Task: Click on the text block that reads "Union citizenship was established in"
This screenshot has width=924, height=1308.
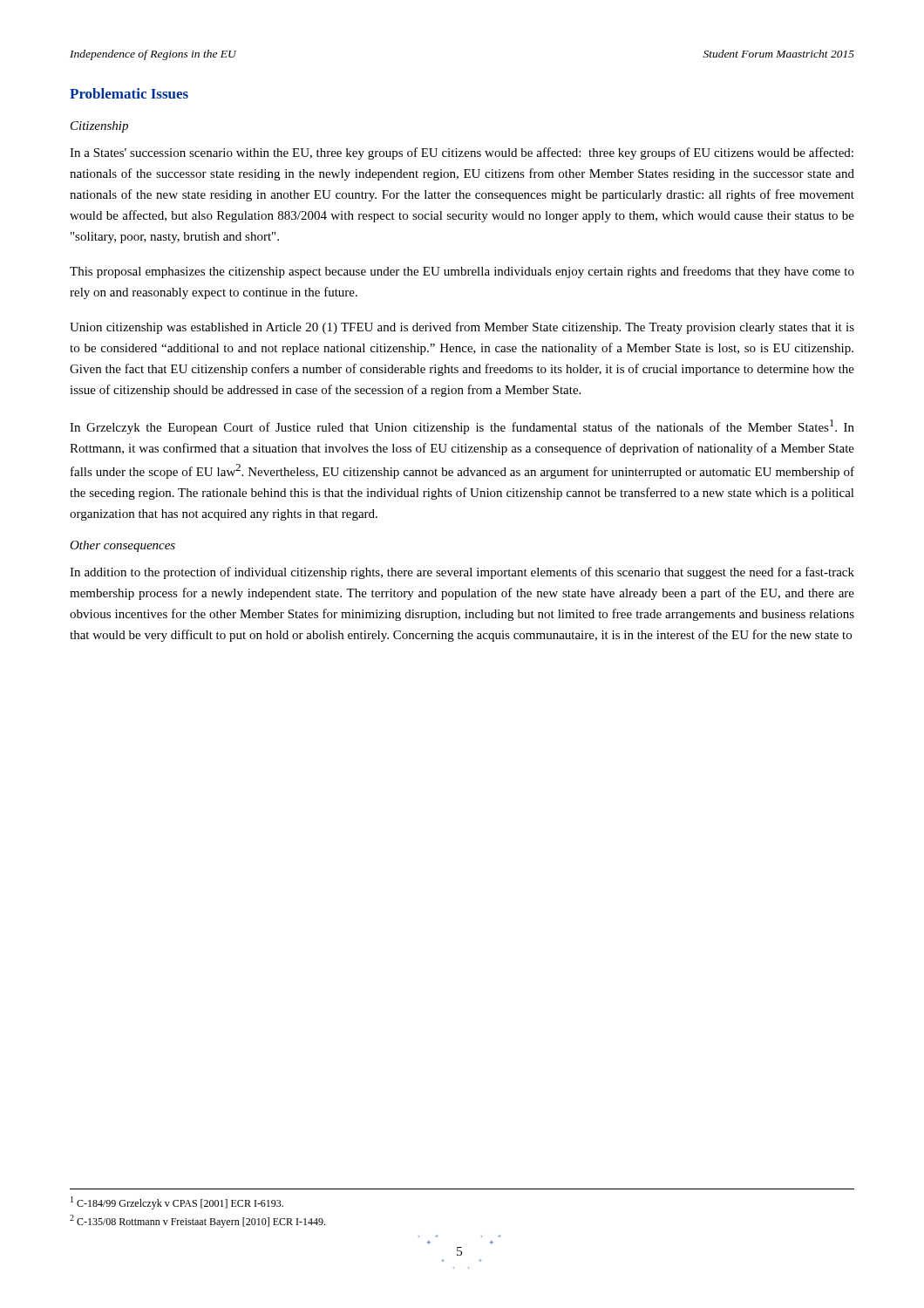Action: [462, 358]
